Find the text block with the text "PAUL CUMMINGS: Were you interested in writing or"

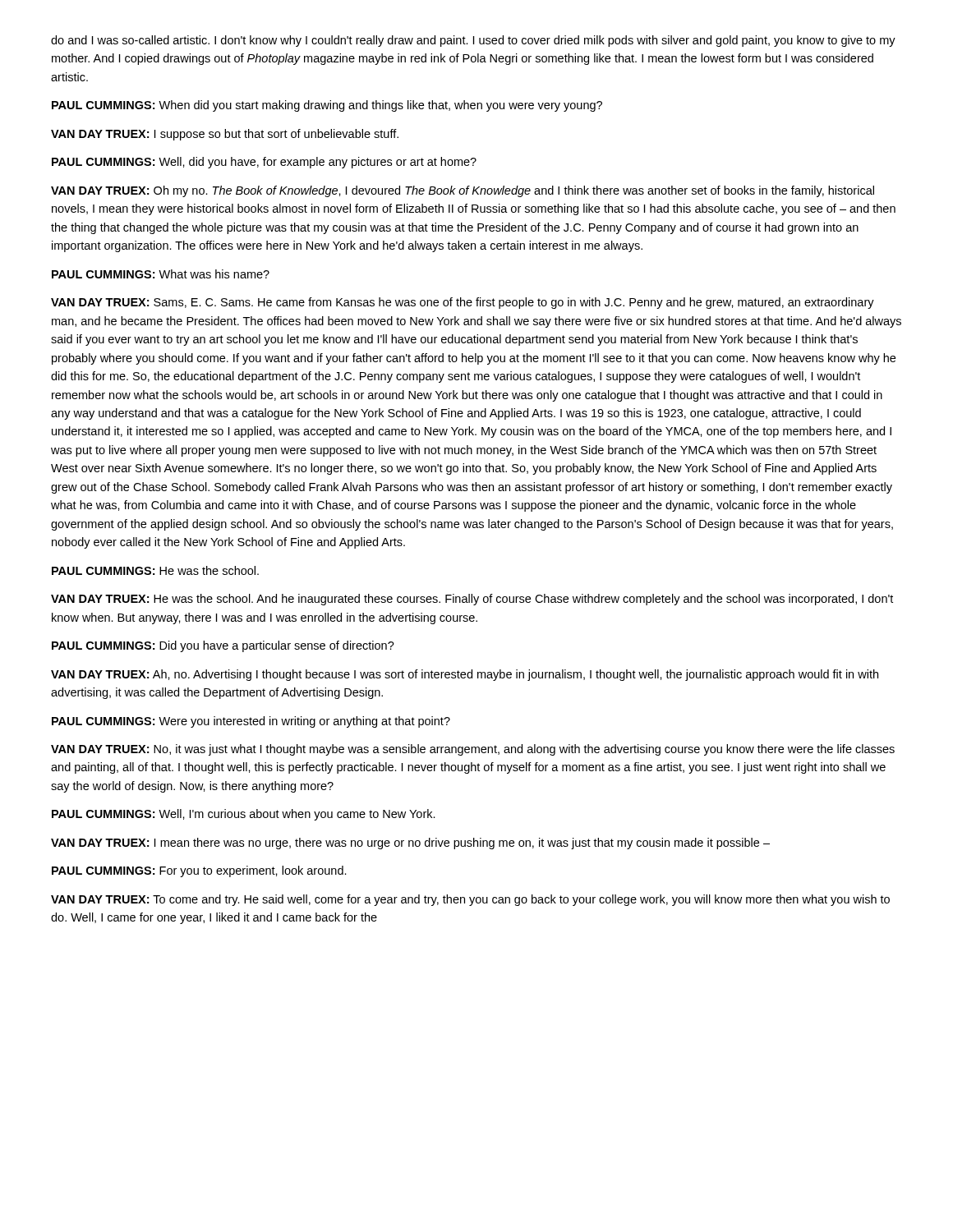coord(251,721)
